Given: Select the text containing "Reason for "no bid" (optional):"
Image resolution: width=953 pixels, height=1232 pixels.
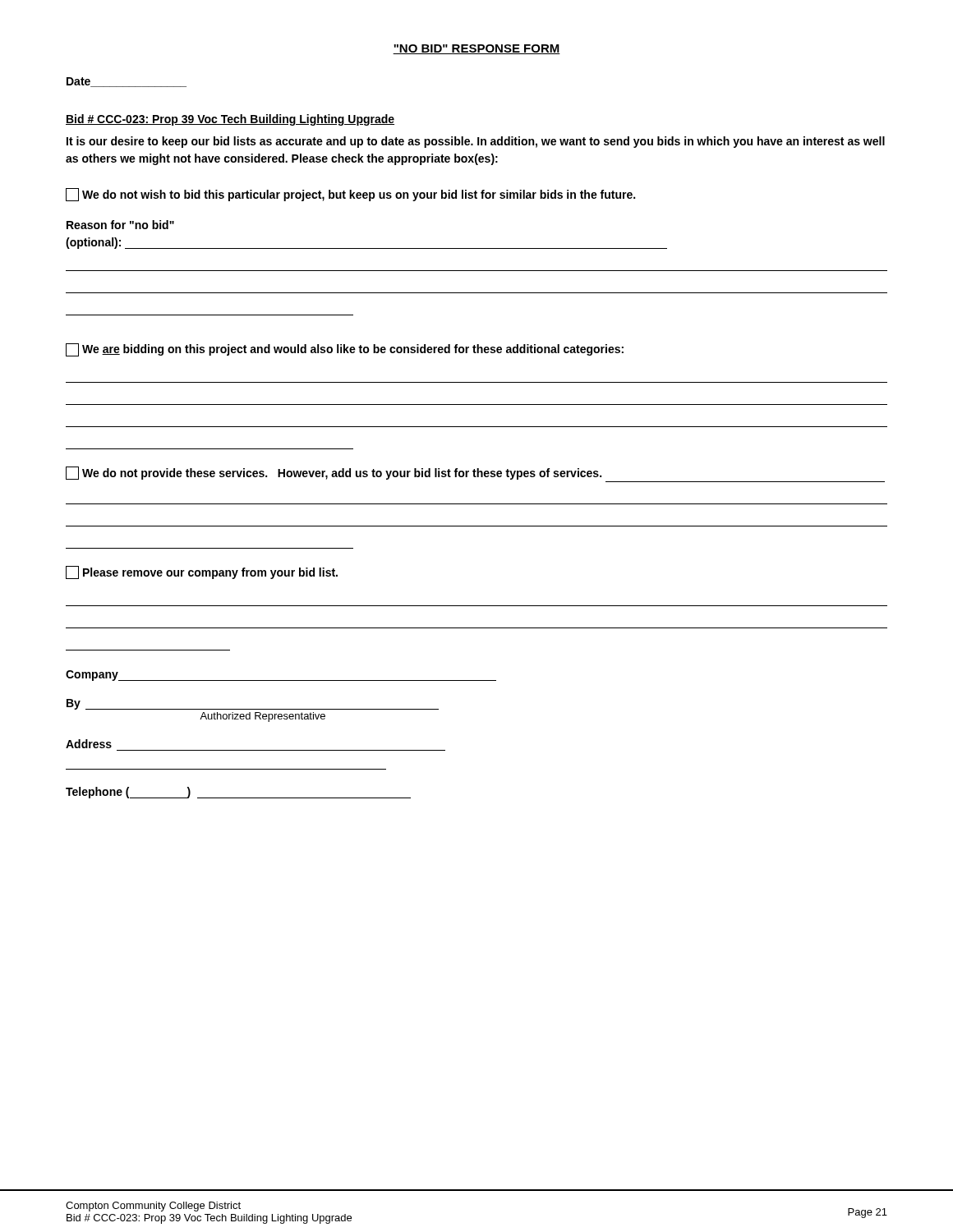Looking at the screenshot, I should 476,267.
